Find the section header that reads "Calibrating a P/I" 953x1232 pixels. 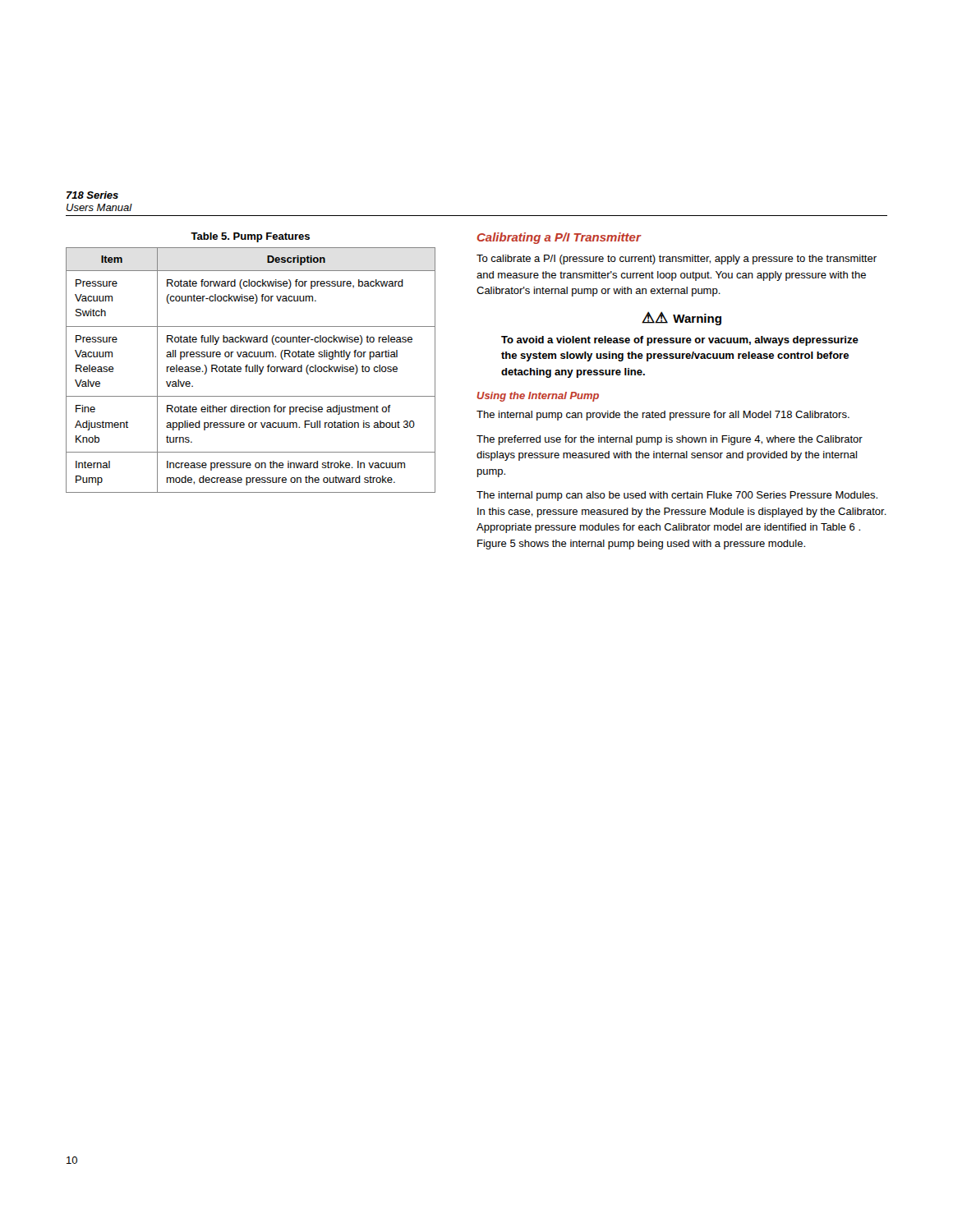[559, 237]
